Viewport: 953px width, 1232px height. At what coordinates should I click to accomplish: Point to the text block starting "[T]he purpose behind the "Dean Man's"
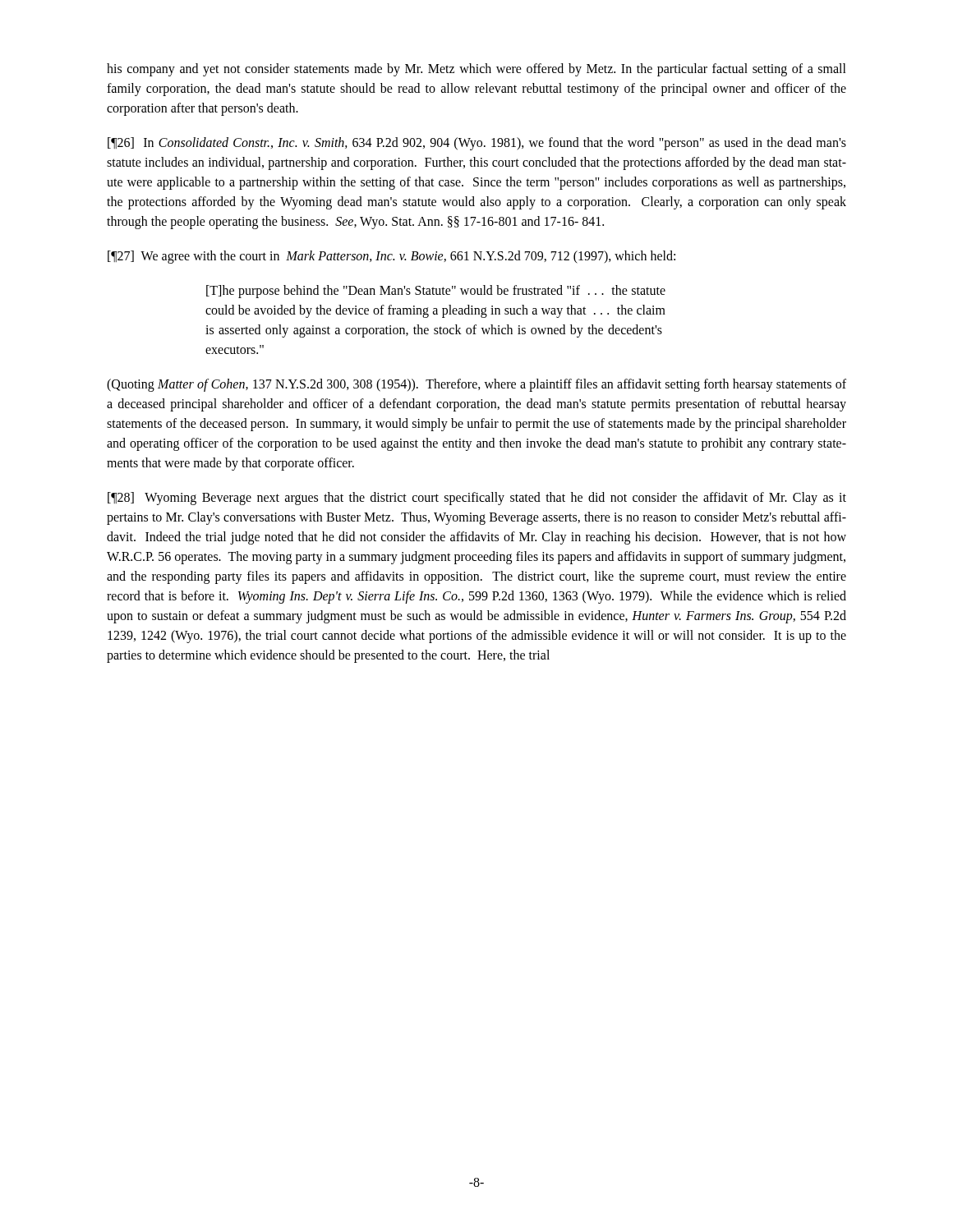(x=435, y=320)
